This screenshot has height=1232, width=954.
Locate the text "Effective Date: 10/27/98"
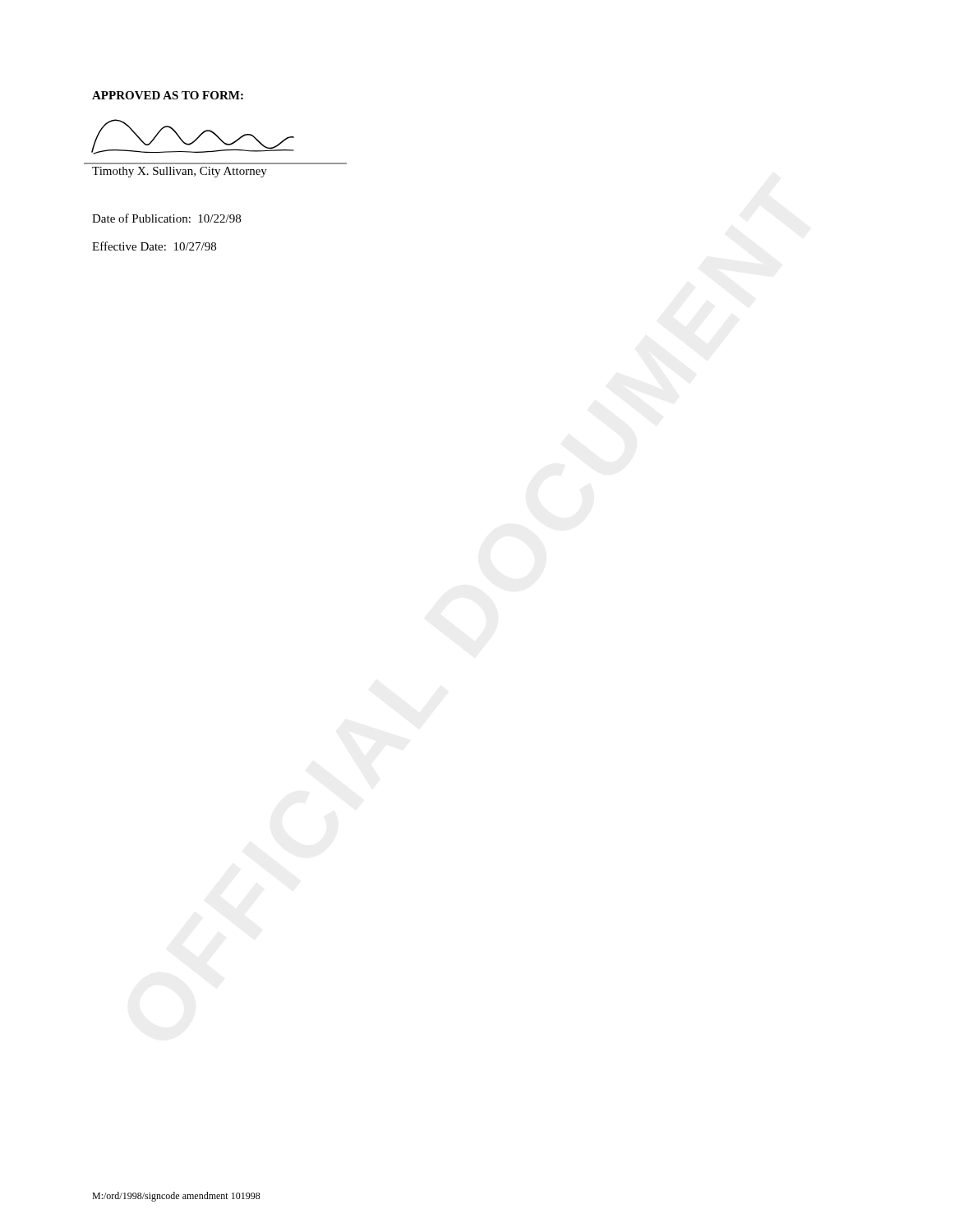pos(154,246)
